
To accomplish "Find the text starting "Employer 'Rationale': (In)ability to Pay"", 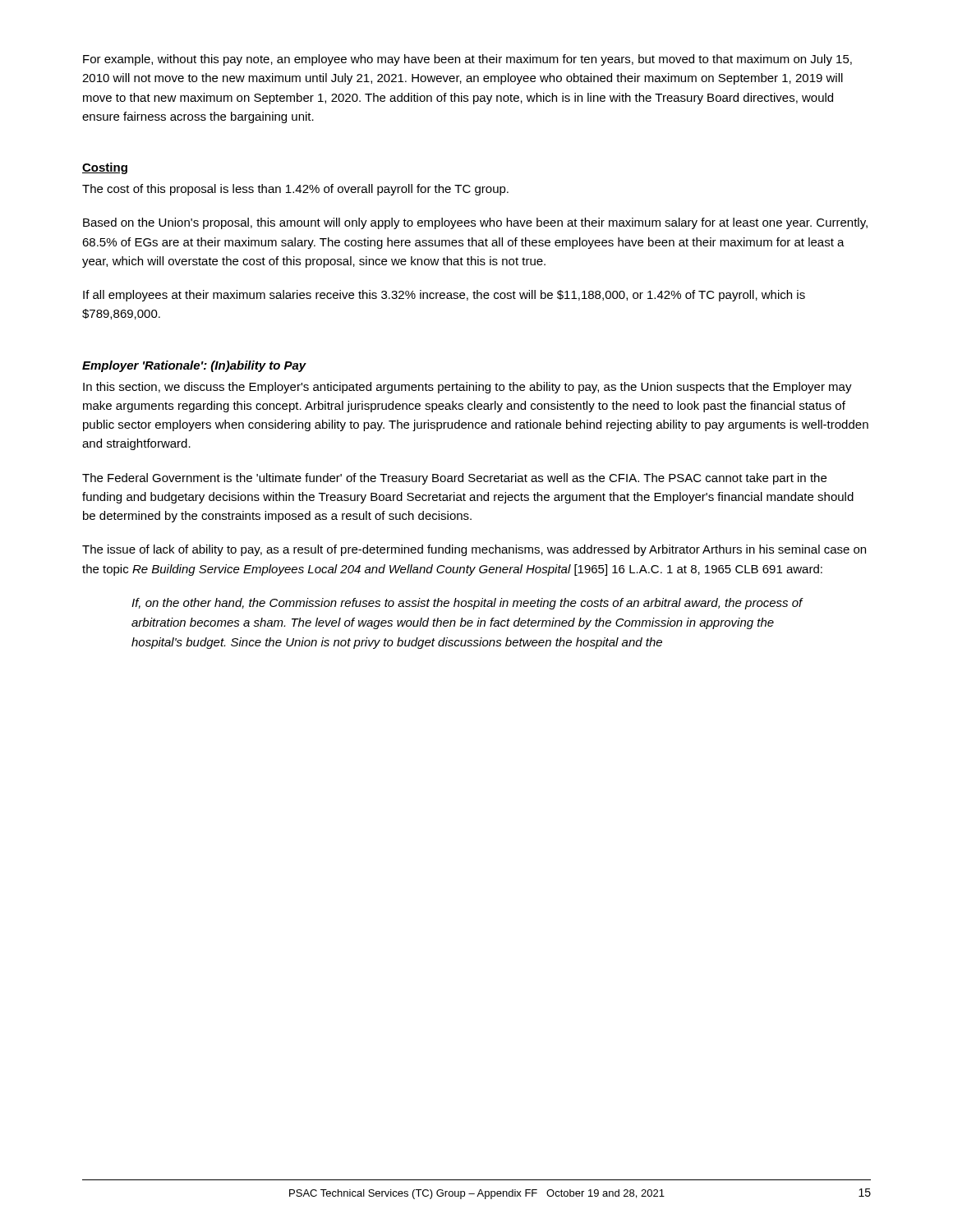I will (194, 365).
